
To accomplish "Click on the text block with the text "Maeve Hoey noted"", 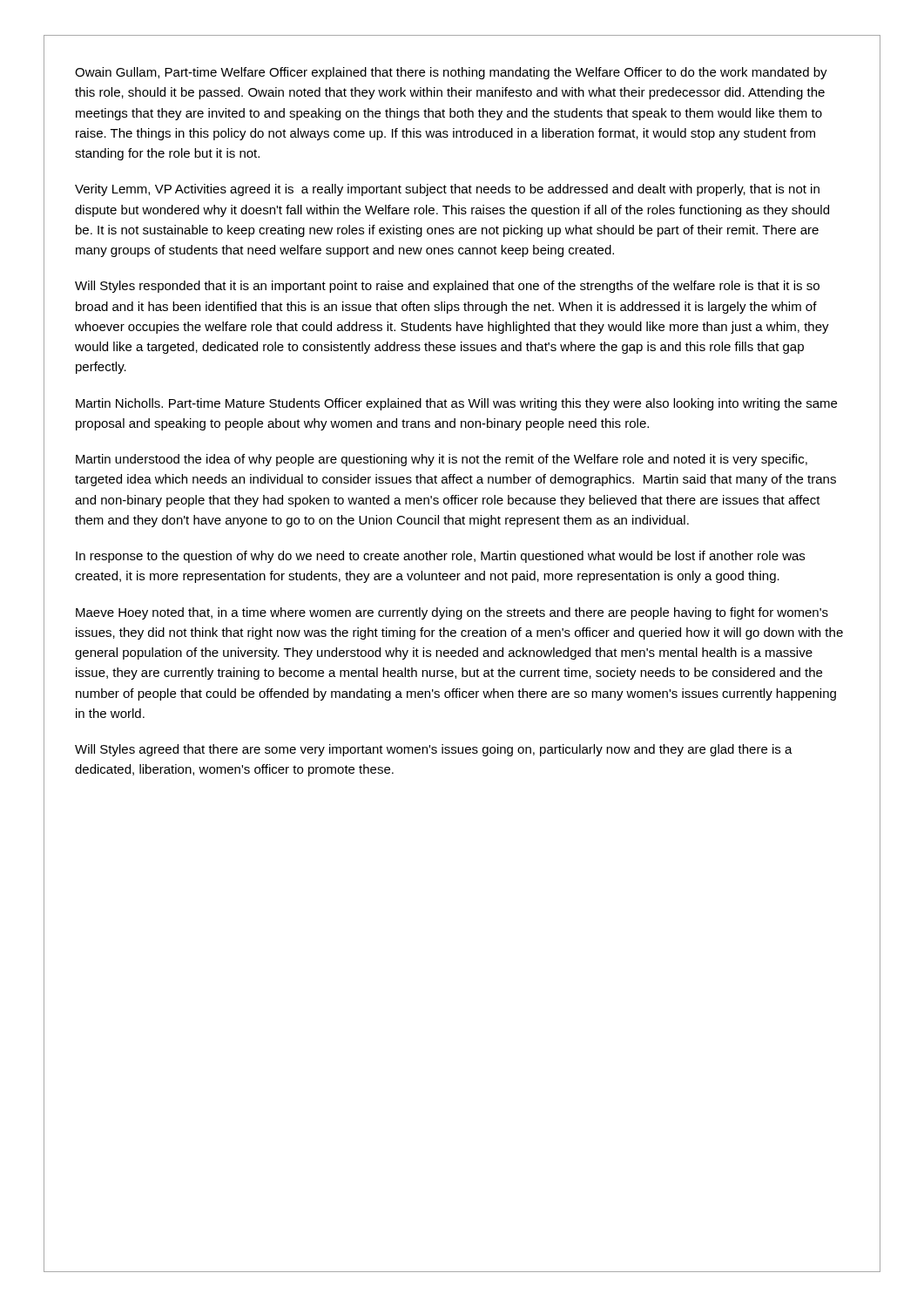I will [459, 662].
